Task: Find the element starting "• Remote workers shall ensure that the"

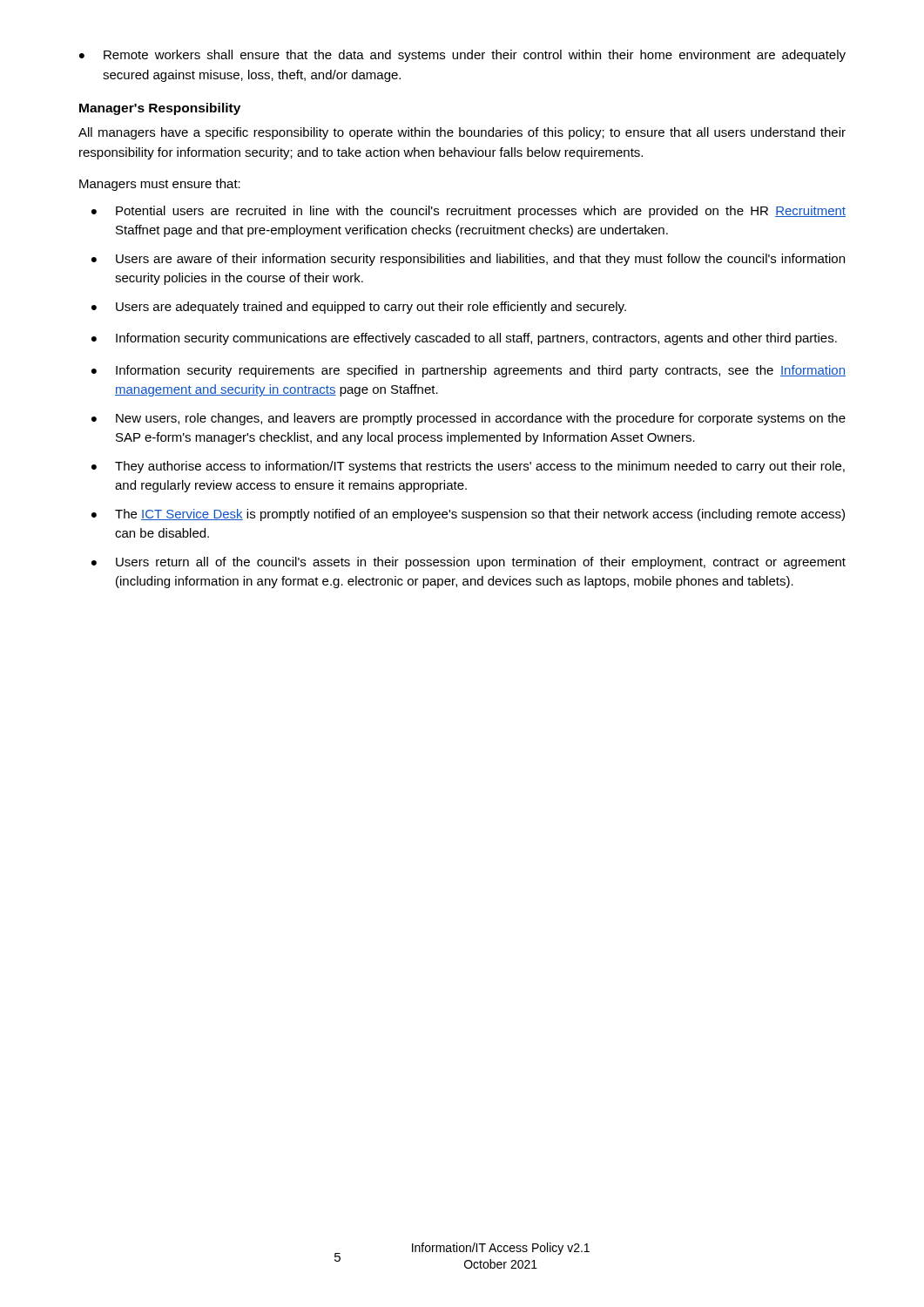Action: pos(462,65)
